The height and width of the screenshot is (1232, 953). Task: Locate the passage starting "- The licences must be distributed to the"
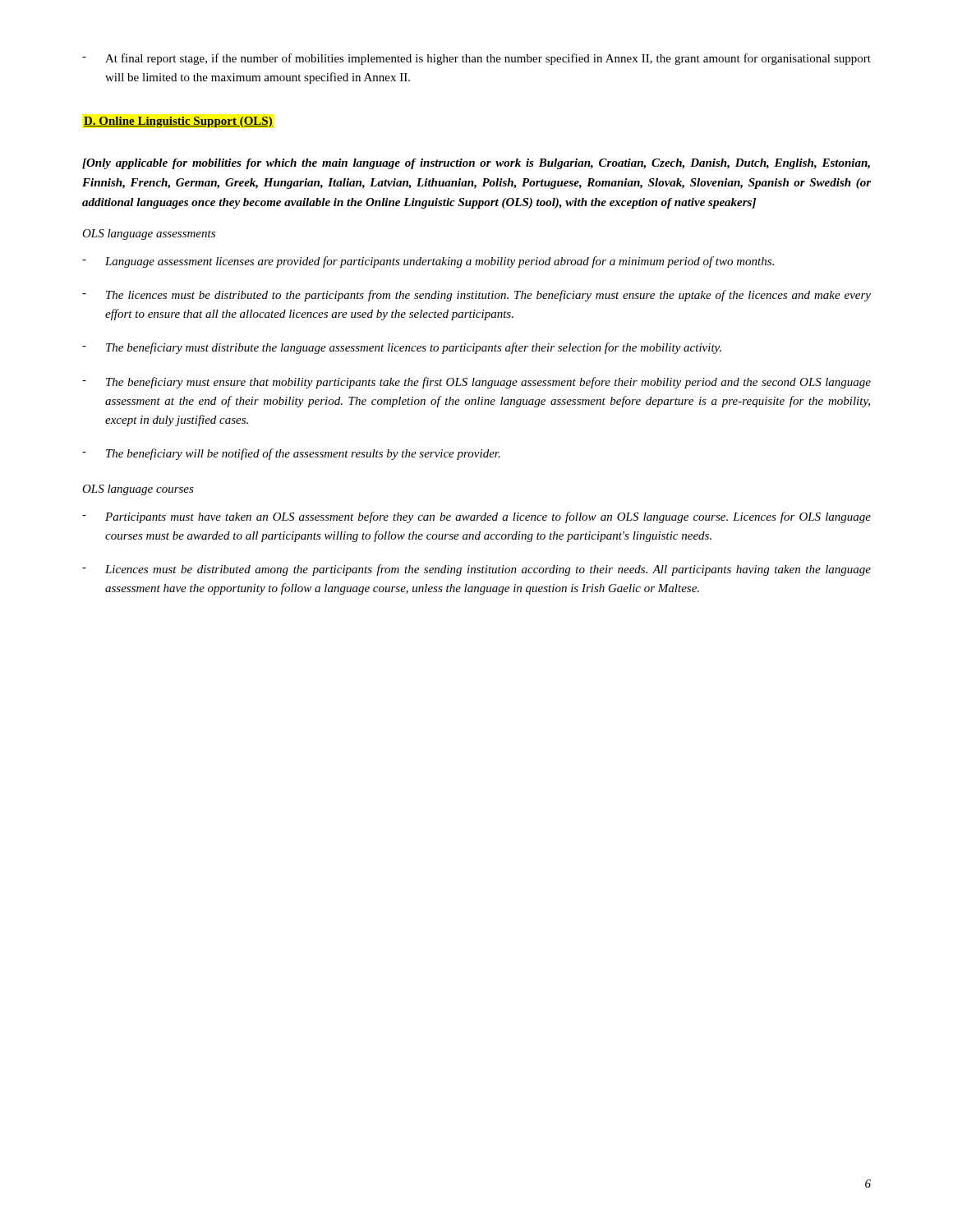pyautogui.click(x=476, y=305)
